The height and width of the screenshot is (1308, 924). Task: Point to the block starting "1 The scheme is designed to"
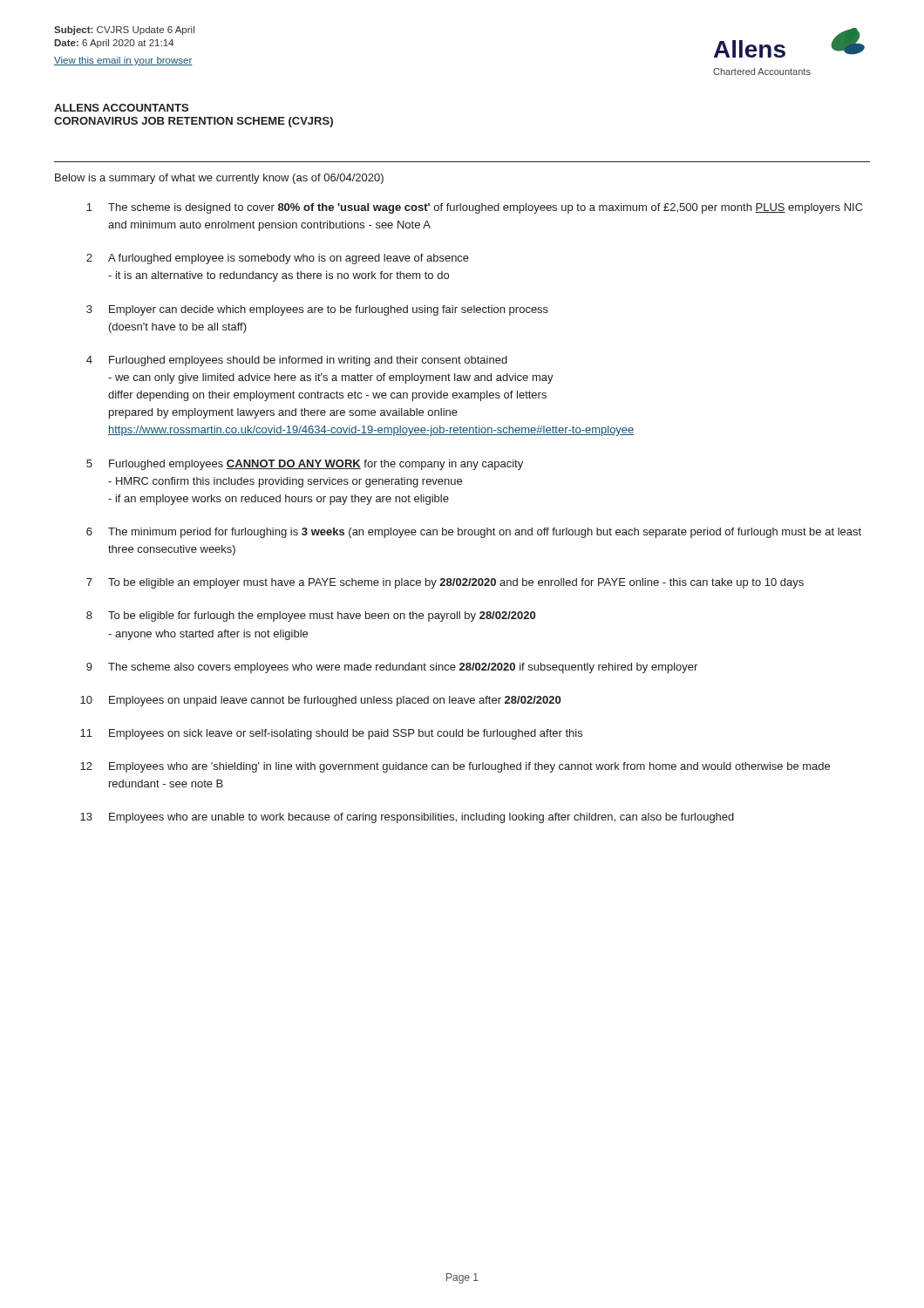(462, 216)
